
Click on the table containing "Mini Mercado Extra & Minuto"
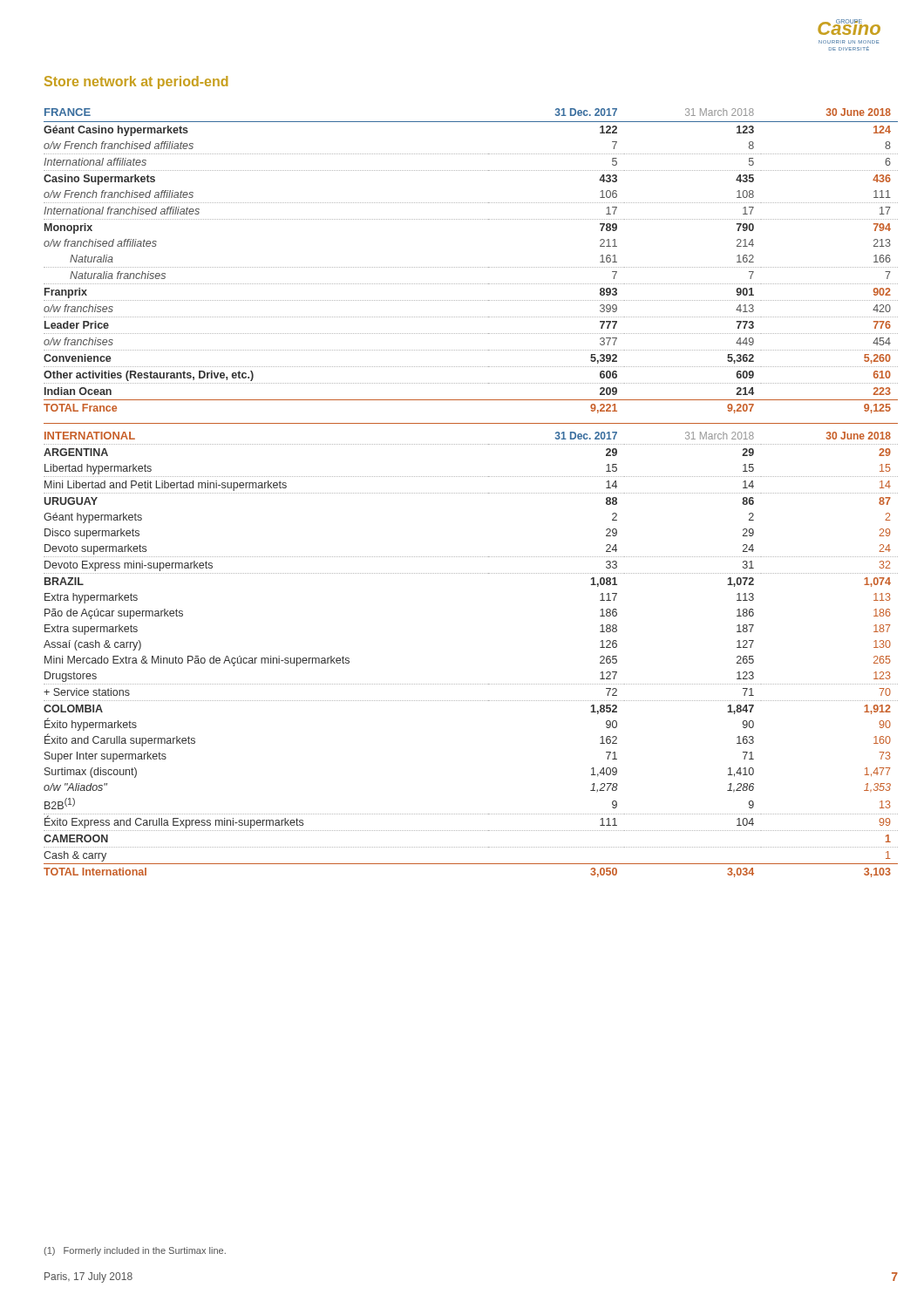471,491
